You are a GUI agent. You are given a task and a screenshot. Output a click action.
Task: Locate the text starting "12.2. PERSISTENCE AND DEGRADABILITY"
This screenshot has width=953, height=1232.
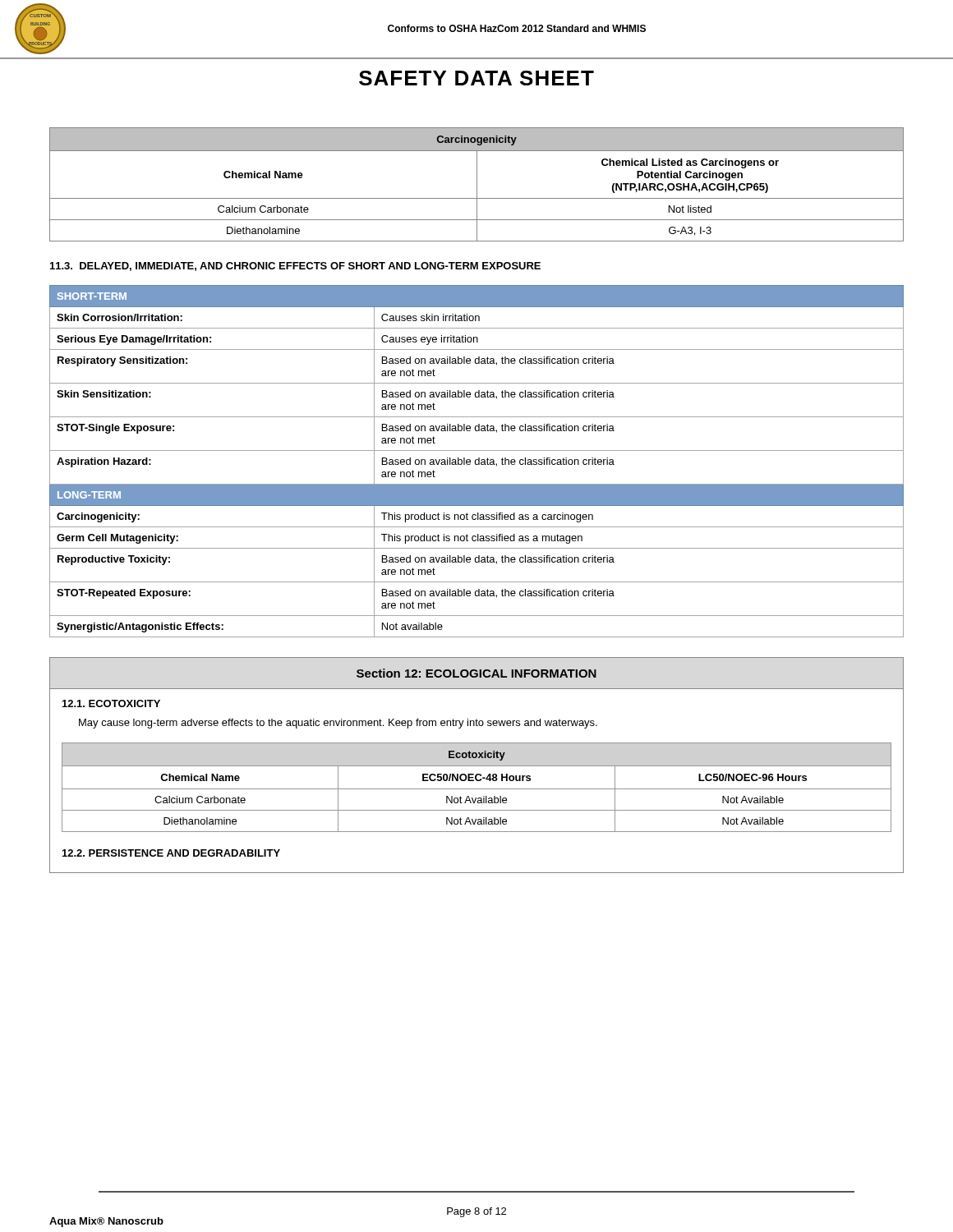click(171, 853)
